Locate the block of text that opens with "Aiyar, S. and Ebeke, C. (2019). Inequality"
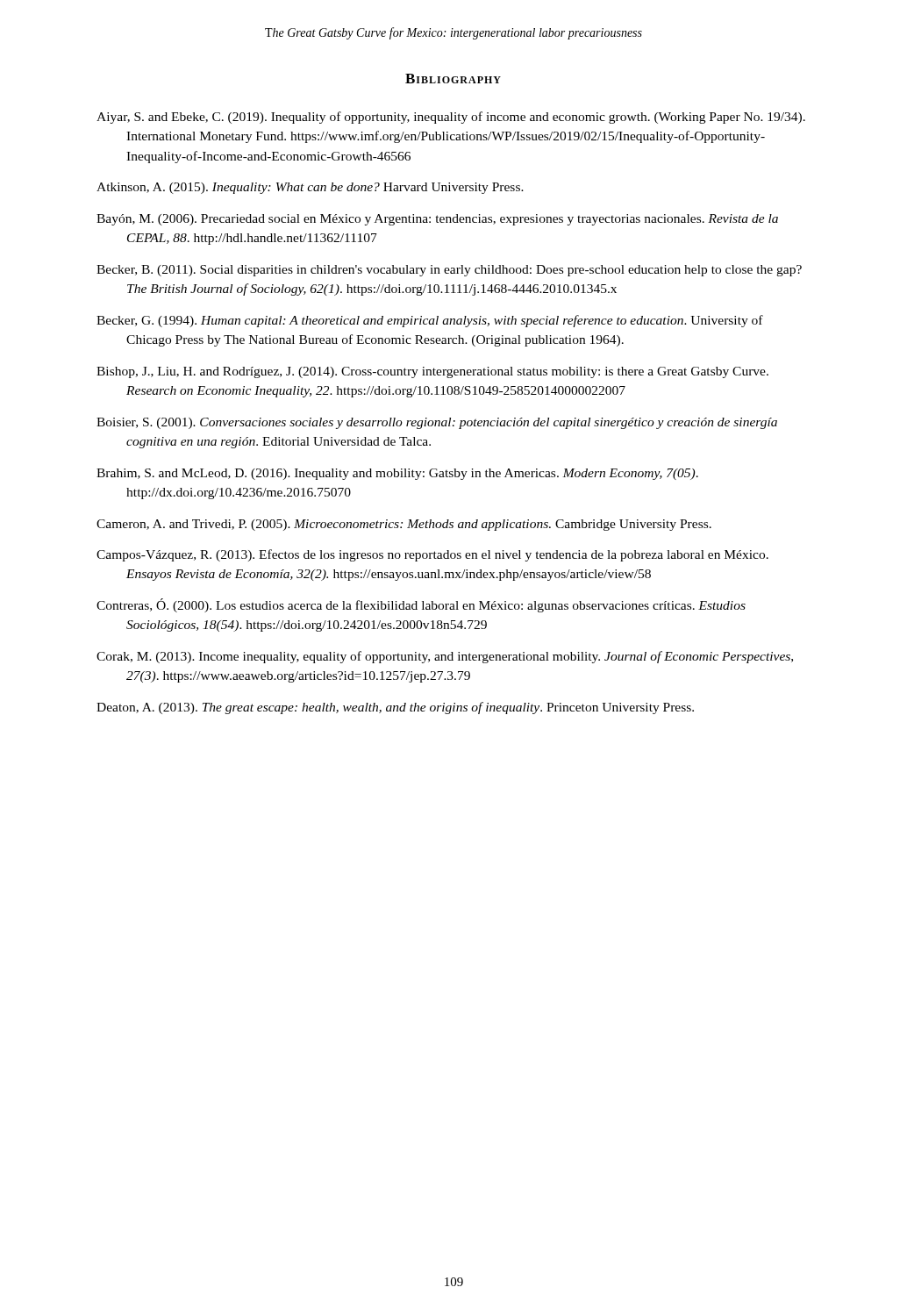 click(451, 136)
